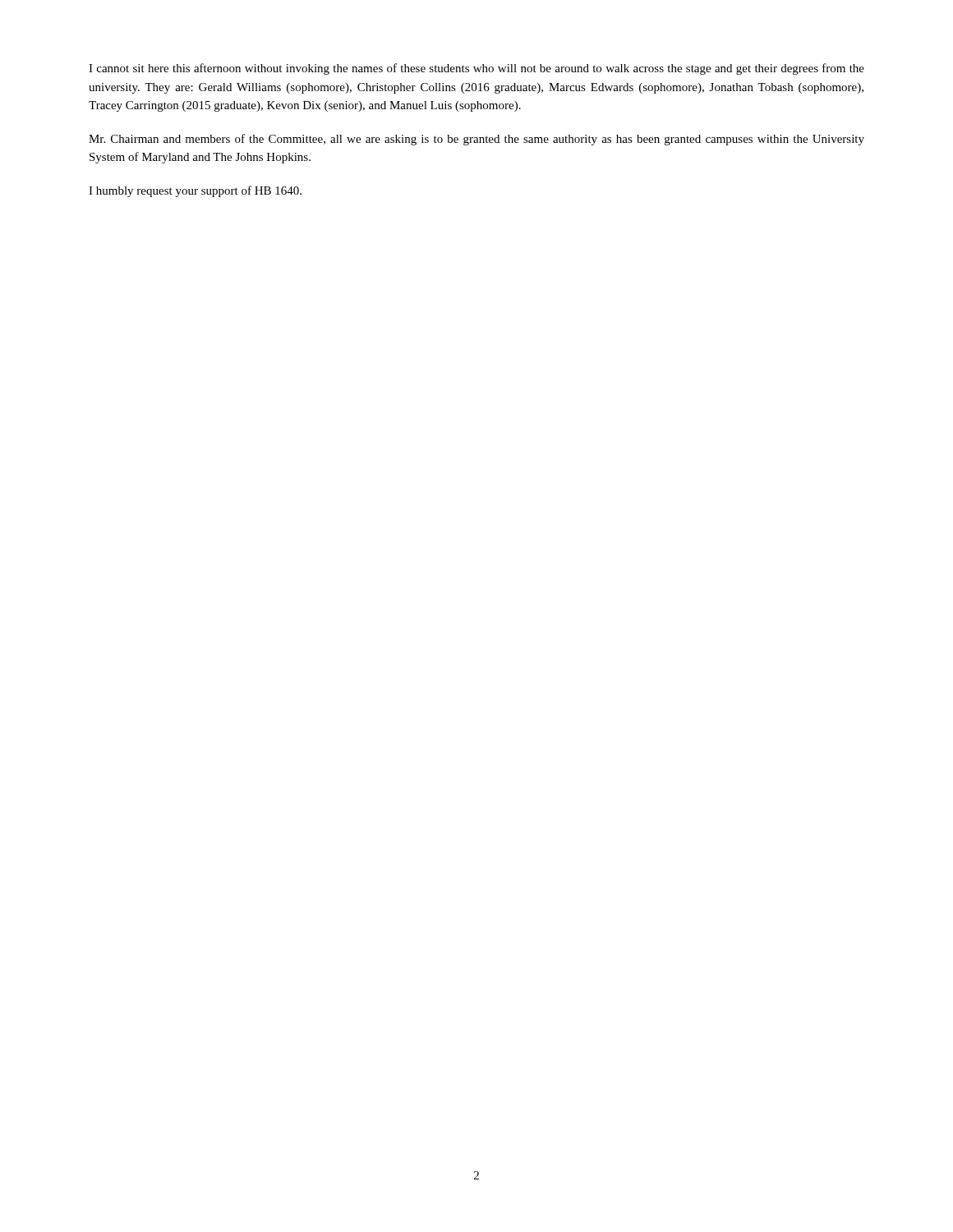Select the text block with the text "Mr. Chairman and members of the"
This screenshot has width=953, height=1232.
(476, 148)
